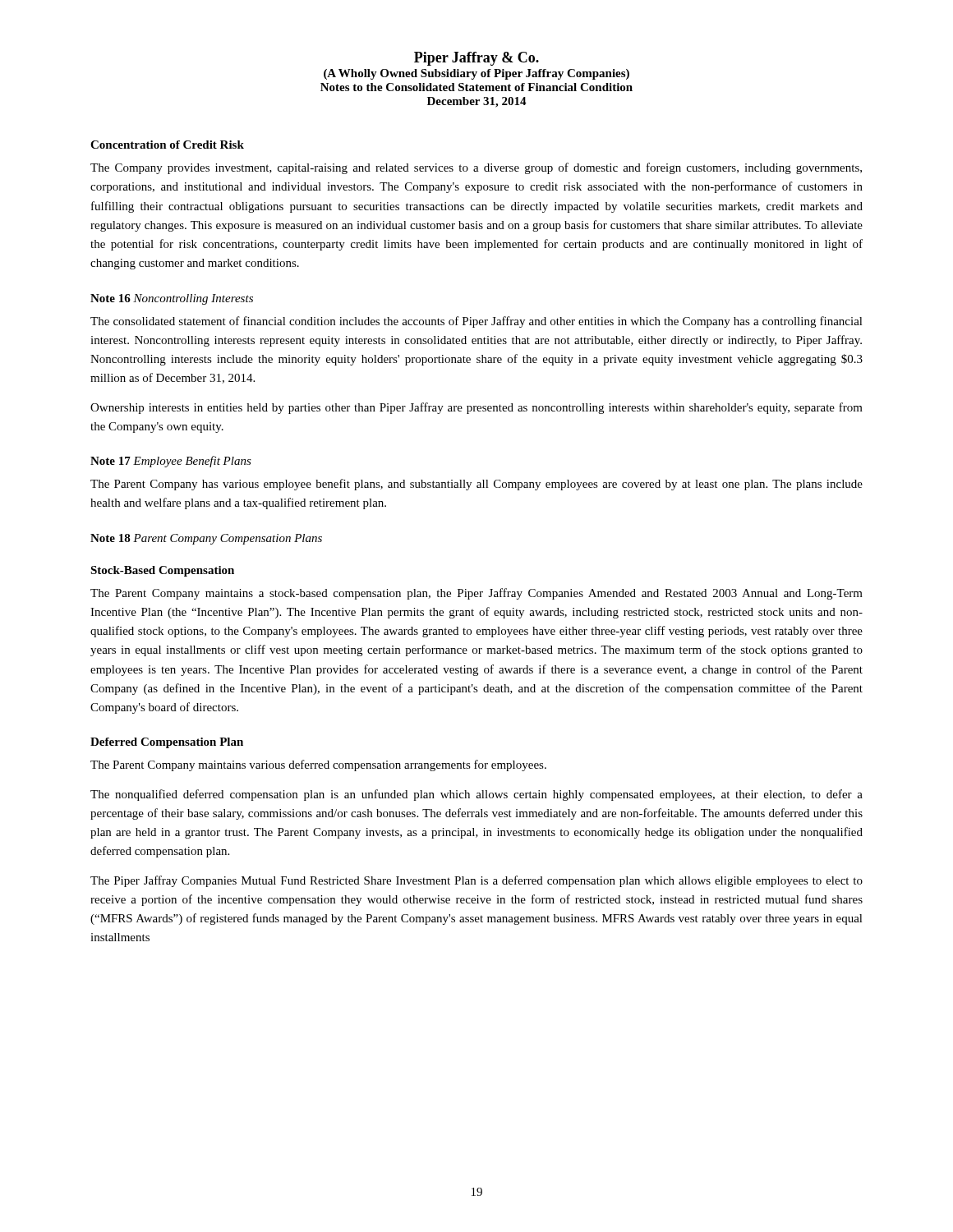This screenshot has height=1232, width=953.
Task: Locate the text "Stock-Based Compensation"
Action: pyautogui.click(x=162, y=570)
